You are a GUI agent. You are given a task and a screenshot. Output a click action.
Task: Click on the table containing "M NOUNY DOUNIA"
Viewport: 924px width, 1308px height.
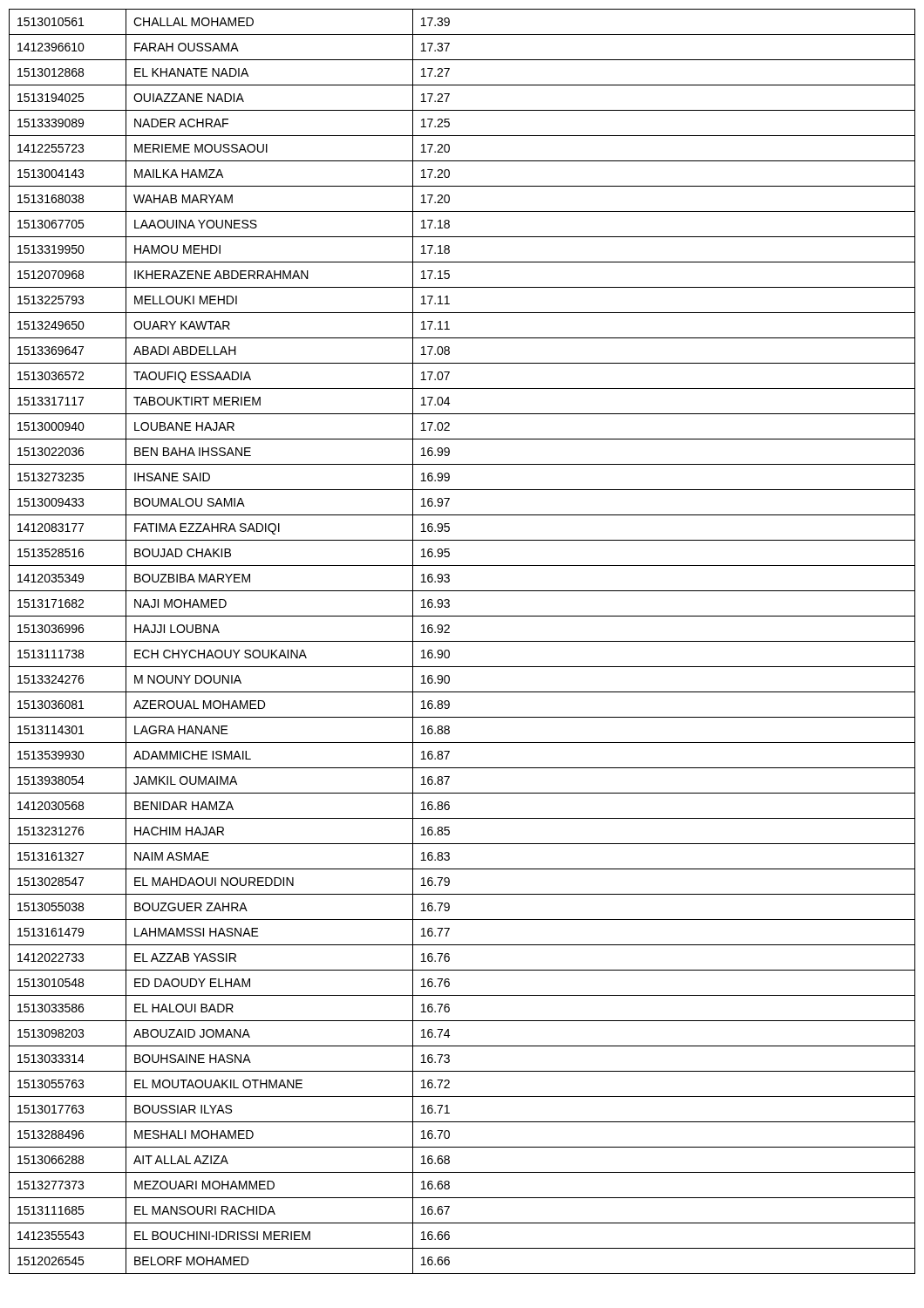pos(462,641)
